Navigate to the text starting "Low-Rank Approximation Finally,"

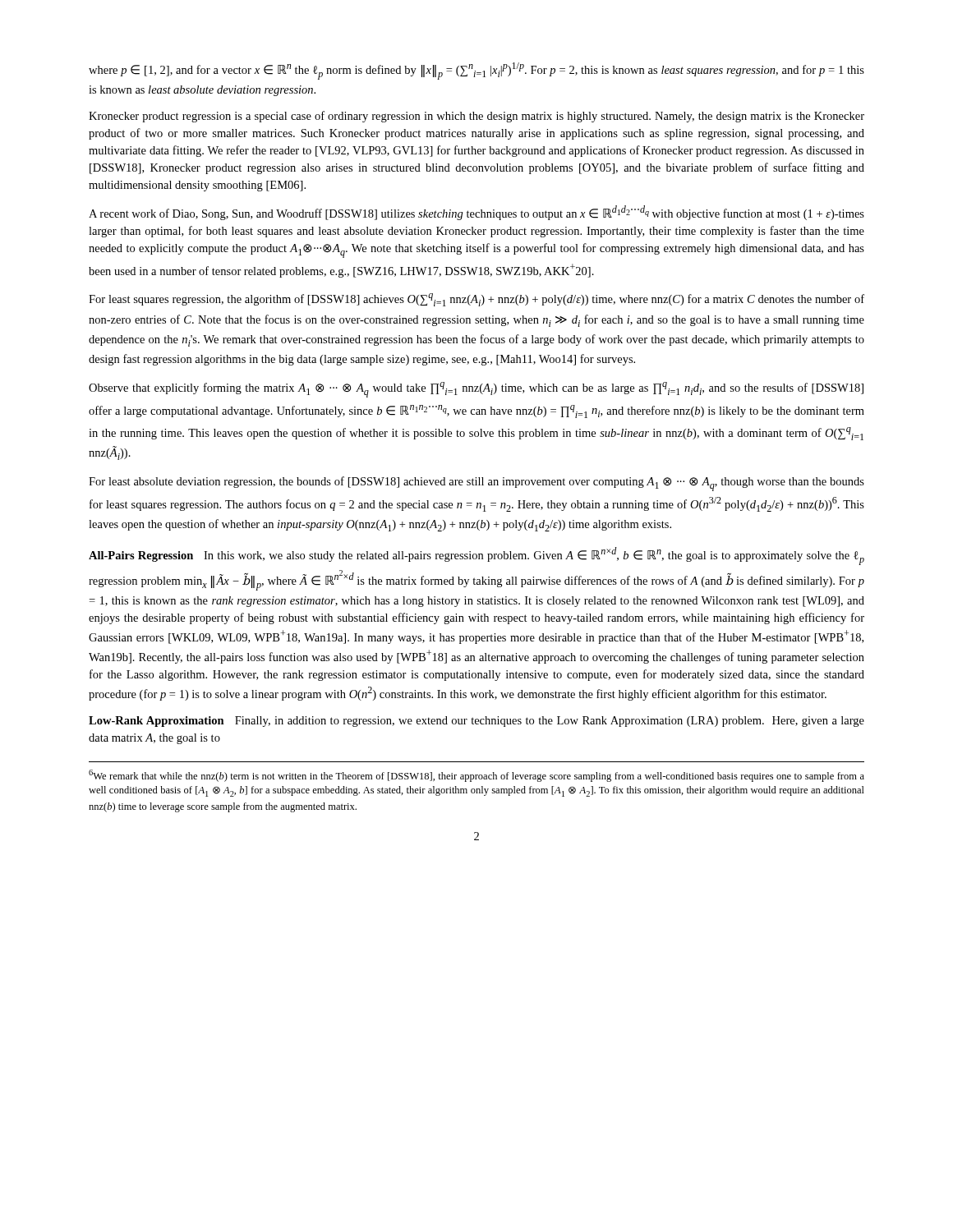(x=476, y=729)
